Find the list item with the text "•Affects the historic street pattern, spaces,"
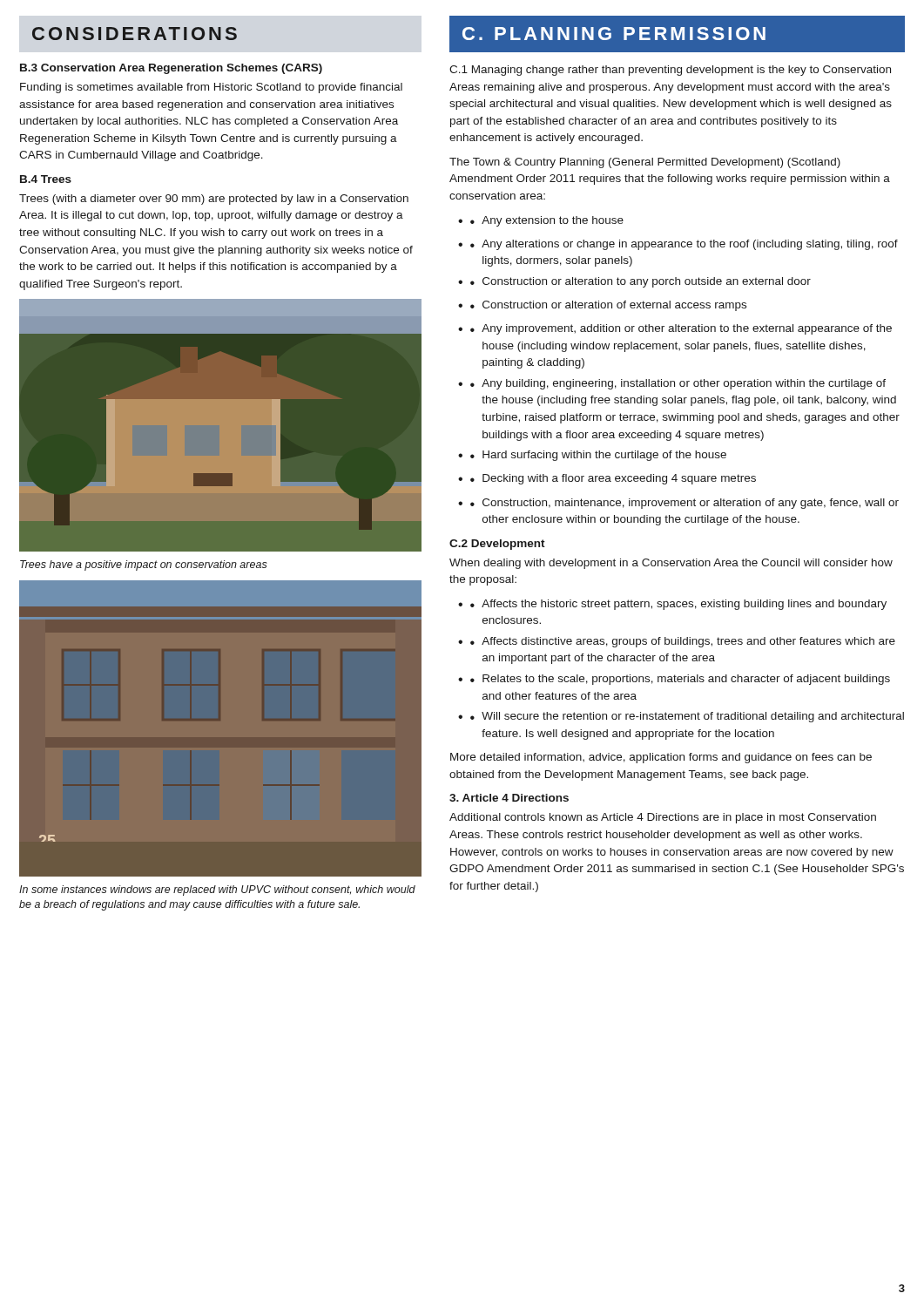 pos(687,612)
